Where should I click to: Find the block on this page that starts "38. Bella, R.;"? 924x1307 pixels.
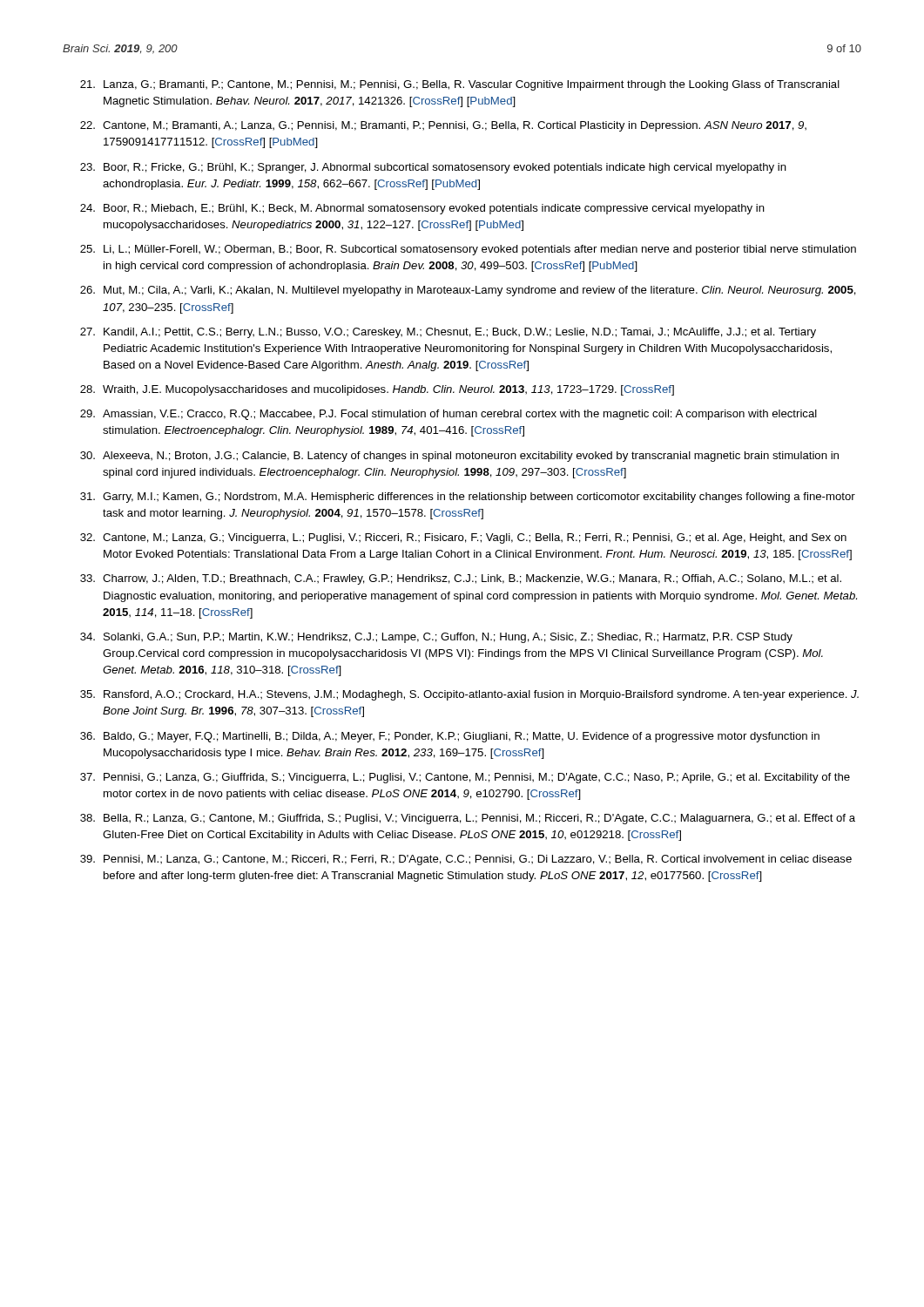point(462,826)
